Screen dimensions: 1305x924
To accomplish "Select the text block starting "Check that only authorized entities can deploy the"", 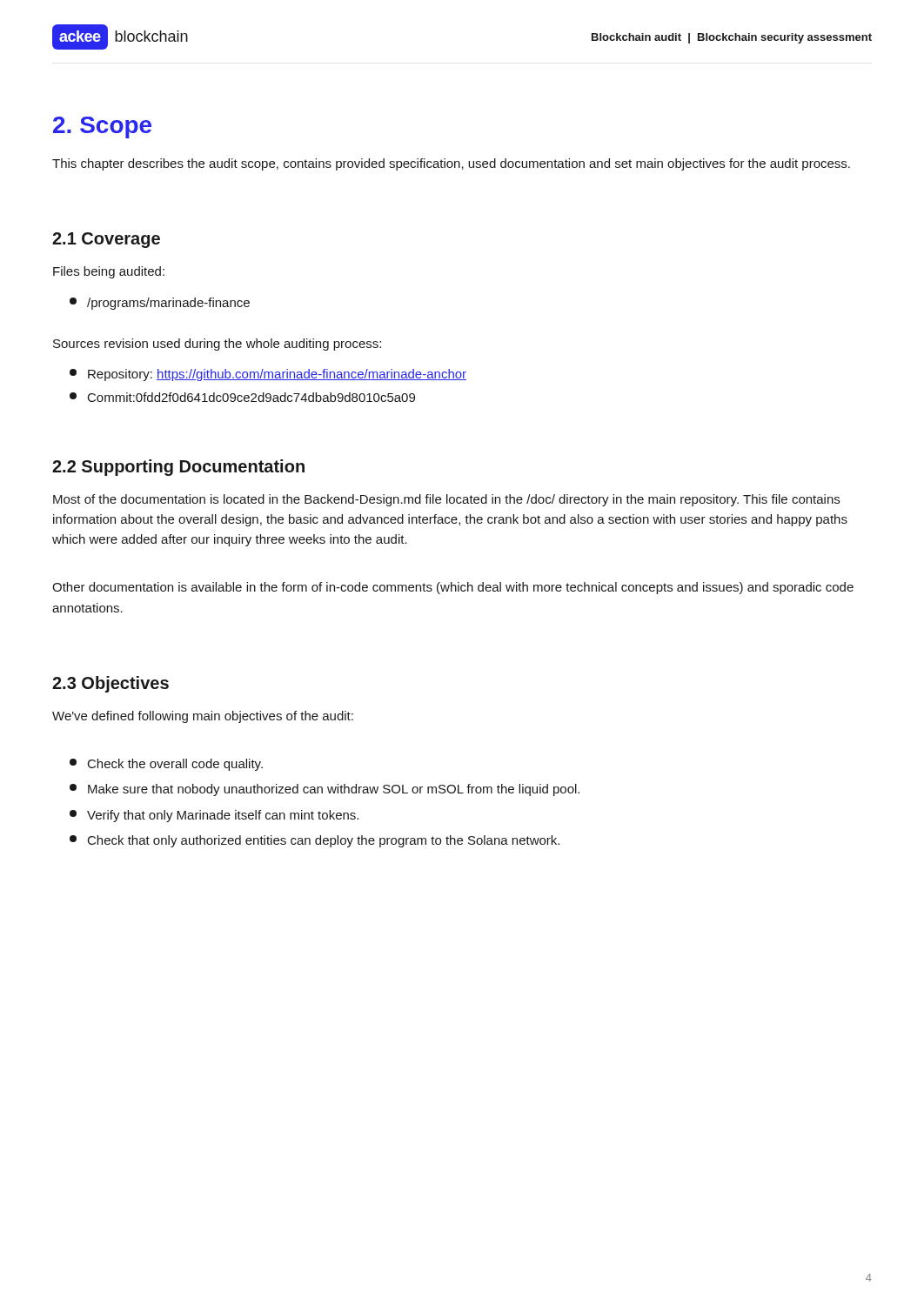I will [x=471, y=840].
